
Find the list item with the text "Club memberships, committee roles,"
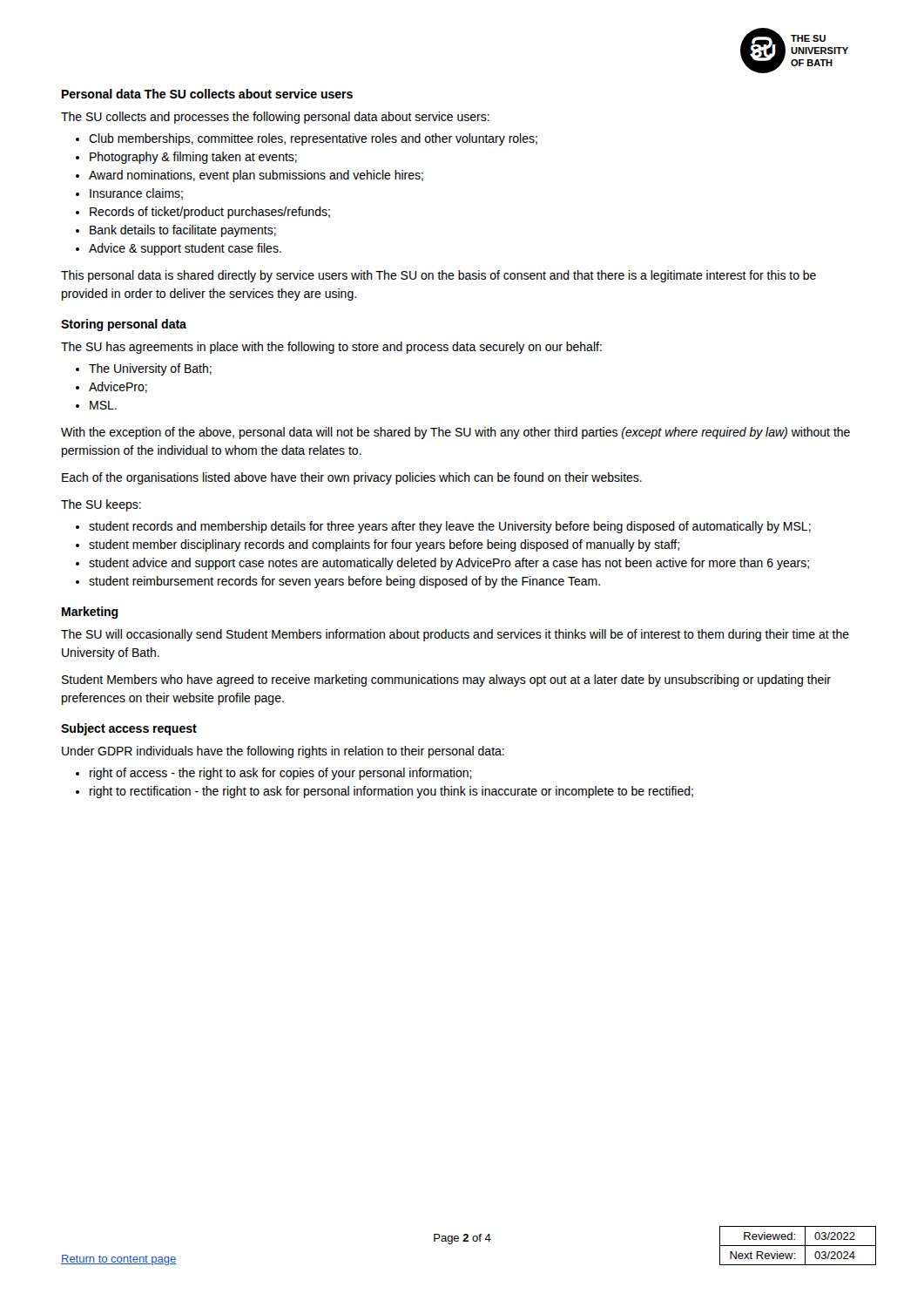(x=313, y=139)
